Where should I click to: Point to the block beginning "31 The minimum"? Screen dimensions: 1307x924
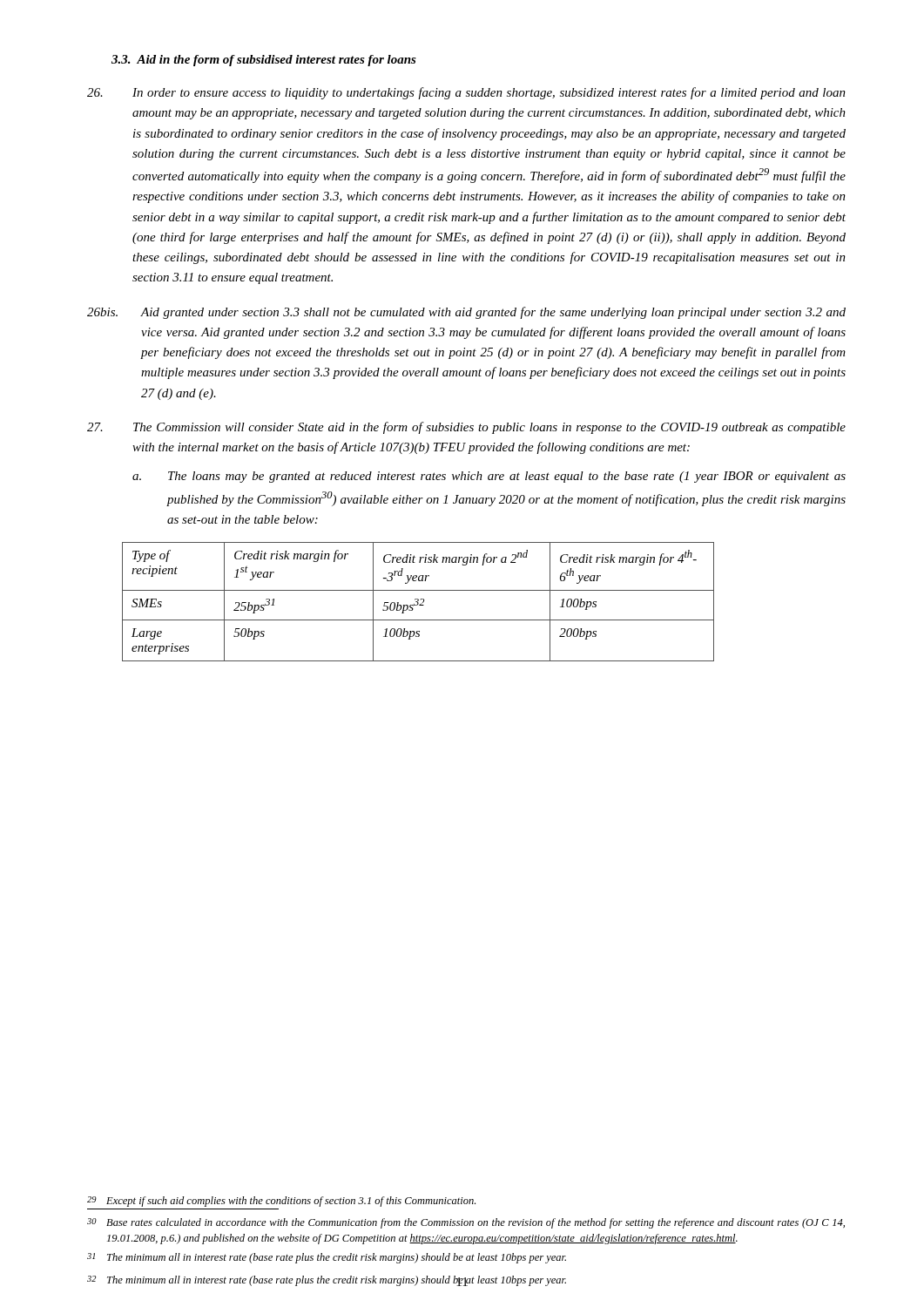click(x=327, y=1259)
